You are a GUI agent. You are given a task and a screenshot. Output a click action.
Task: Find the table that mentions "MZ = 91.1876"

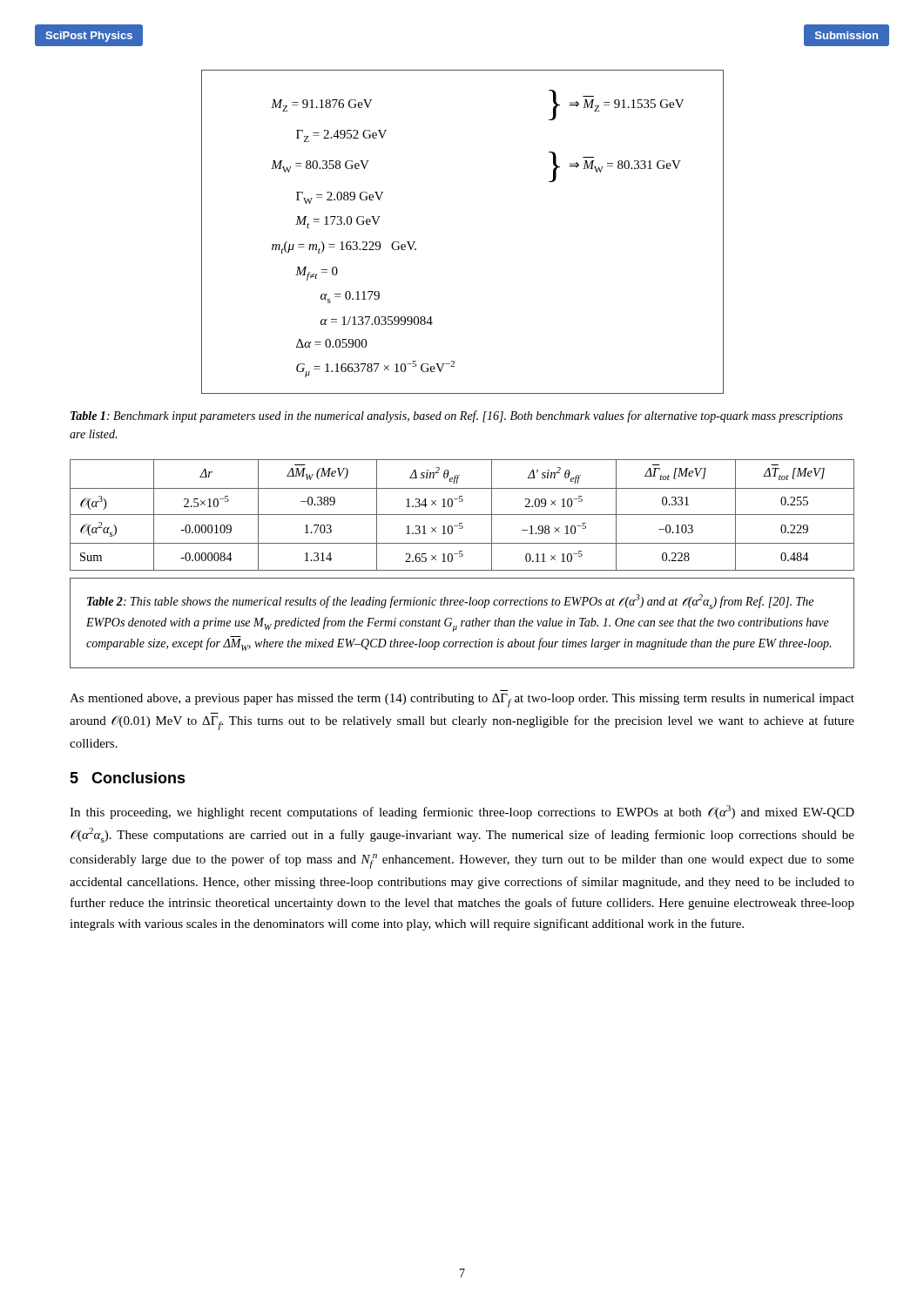coord(462,232)
